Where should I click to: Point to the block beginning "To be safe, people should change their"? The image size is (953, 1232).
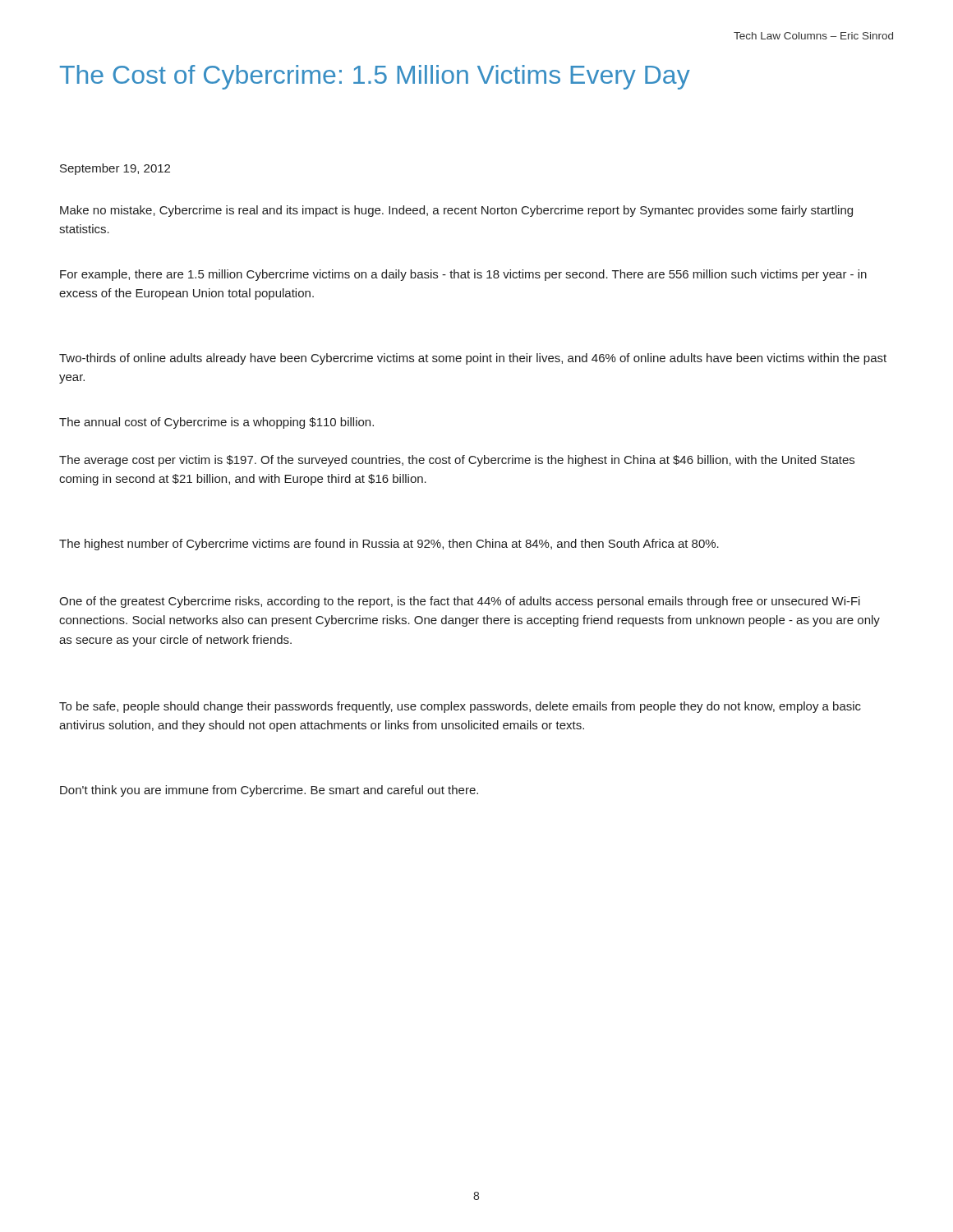pos(460,715)
